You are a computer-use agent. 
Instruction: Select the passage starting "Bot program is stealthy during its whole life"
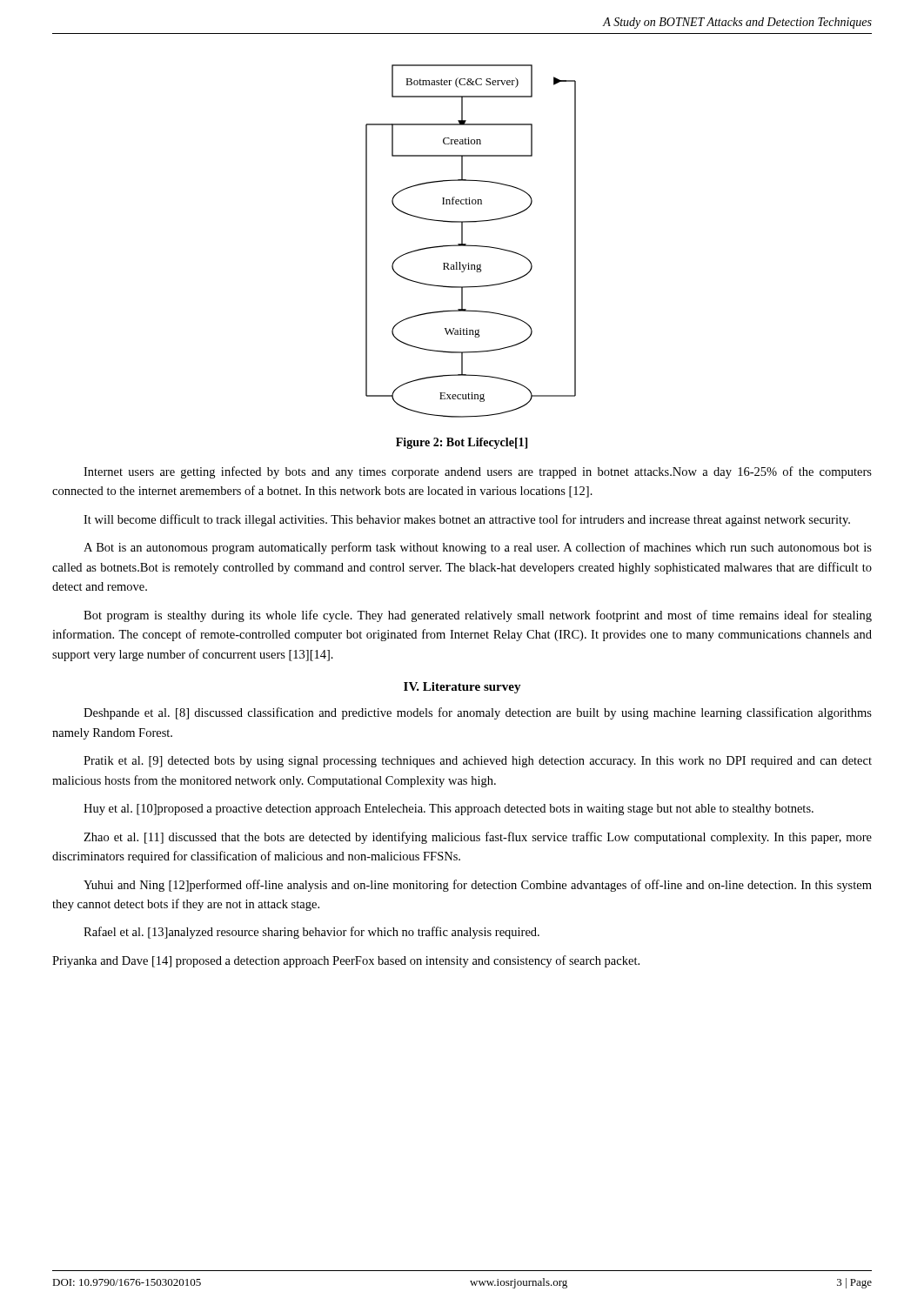click(462, 634)
